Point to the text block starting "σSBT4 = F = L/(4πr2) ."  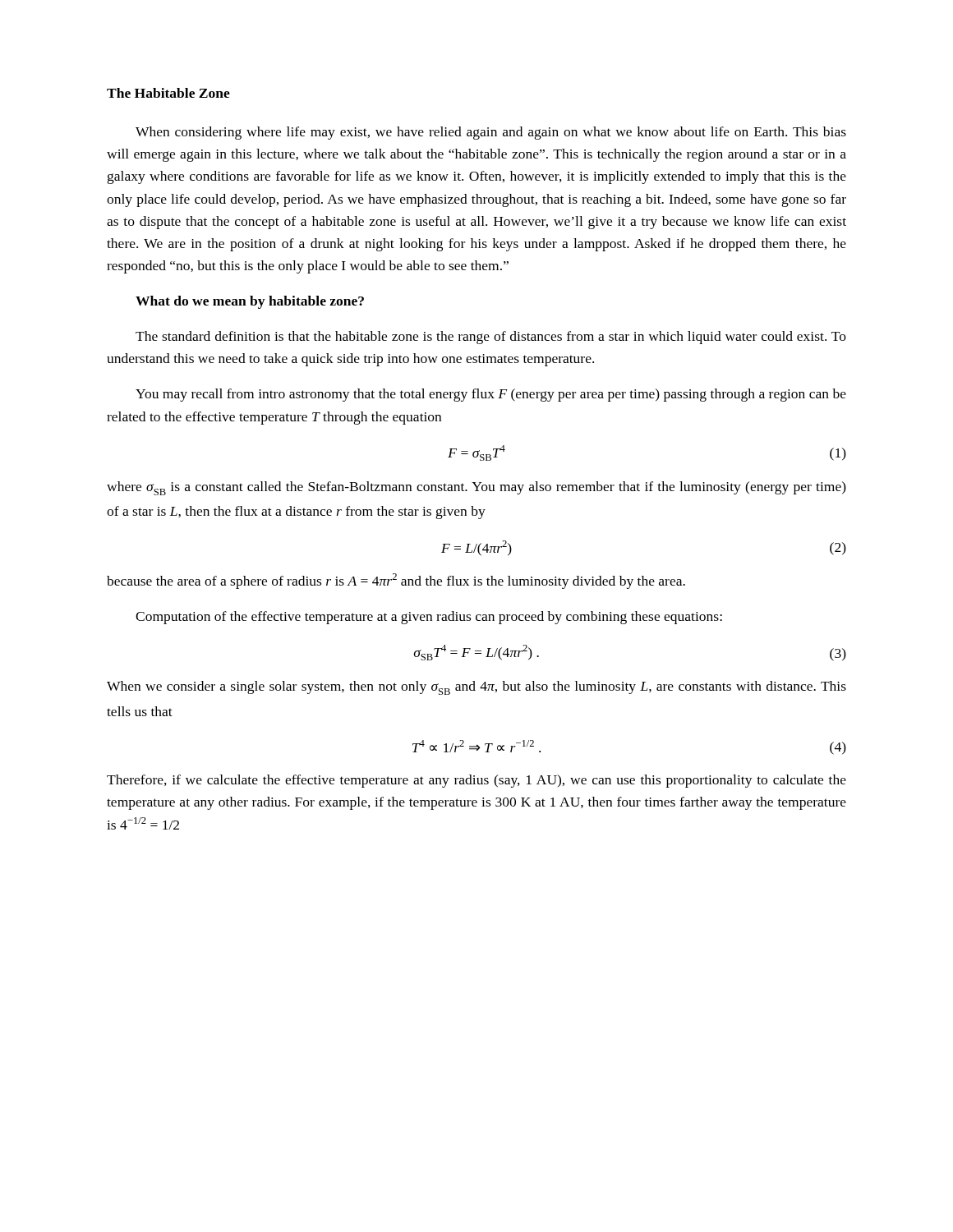[466, 653]
